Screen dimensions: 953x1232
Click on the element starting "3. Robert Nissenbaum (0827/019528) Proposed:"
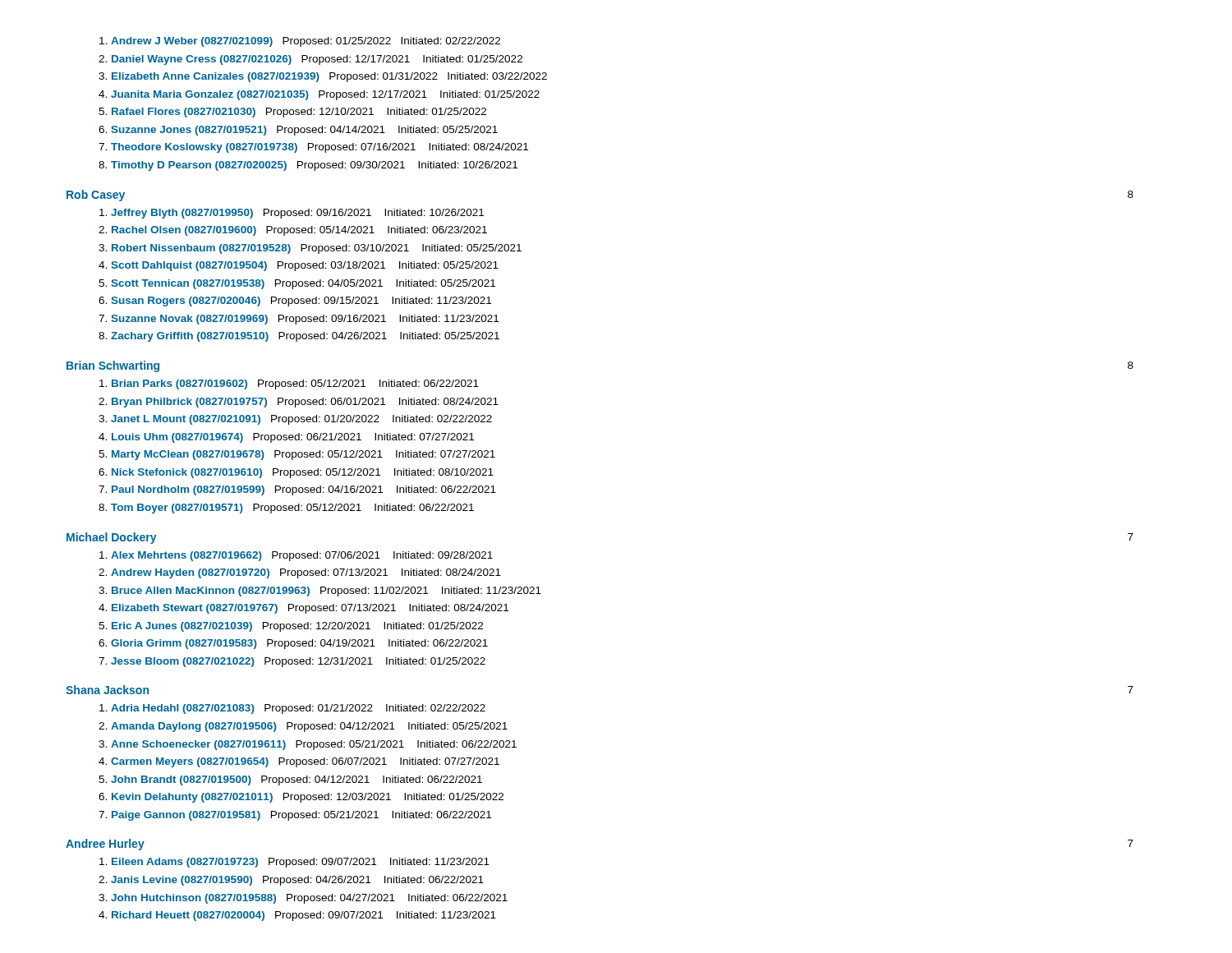[310, 247]
